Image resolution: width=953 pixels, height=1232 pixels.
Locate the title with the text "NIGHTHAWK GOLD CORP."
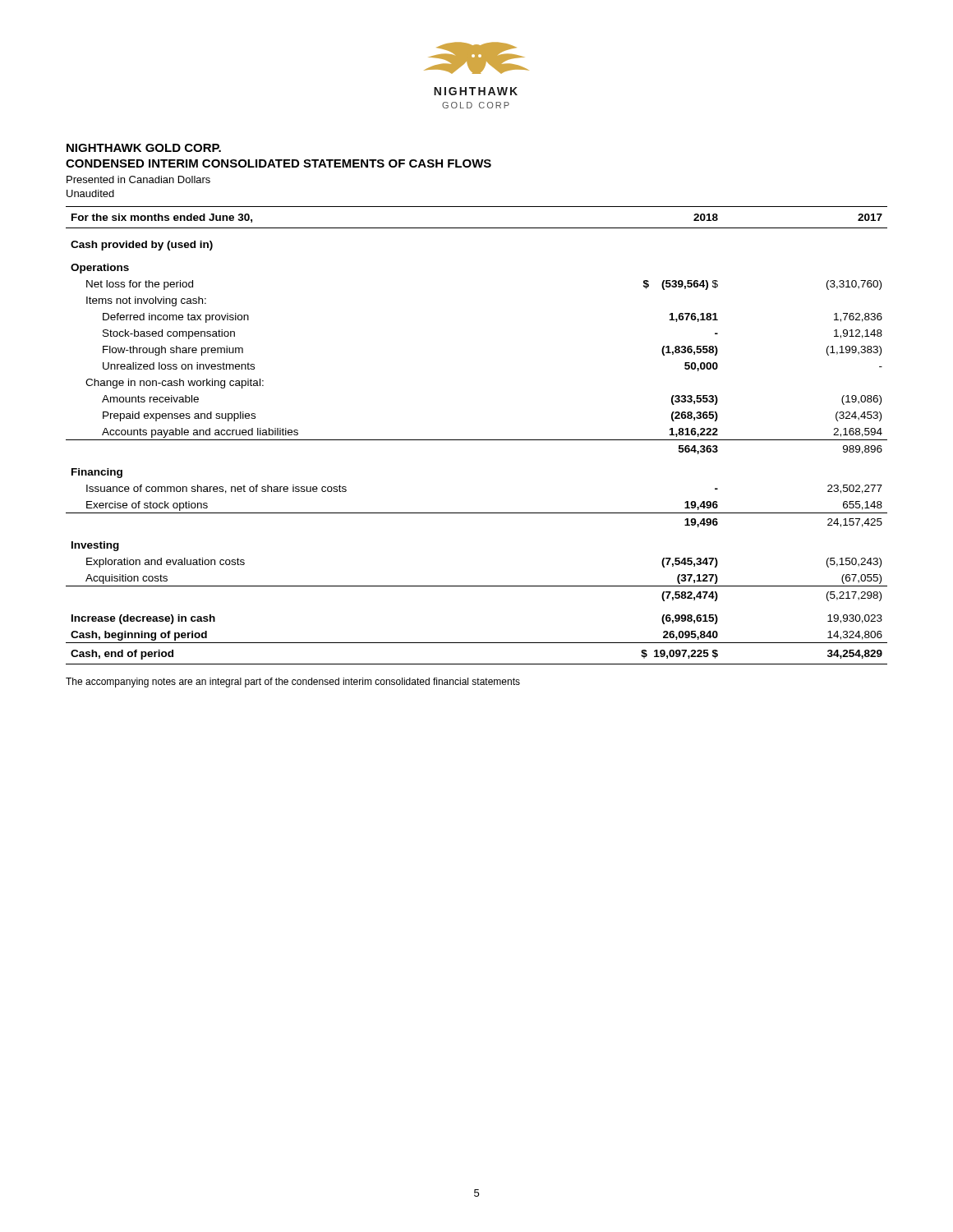point(144,147)
